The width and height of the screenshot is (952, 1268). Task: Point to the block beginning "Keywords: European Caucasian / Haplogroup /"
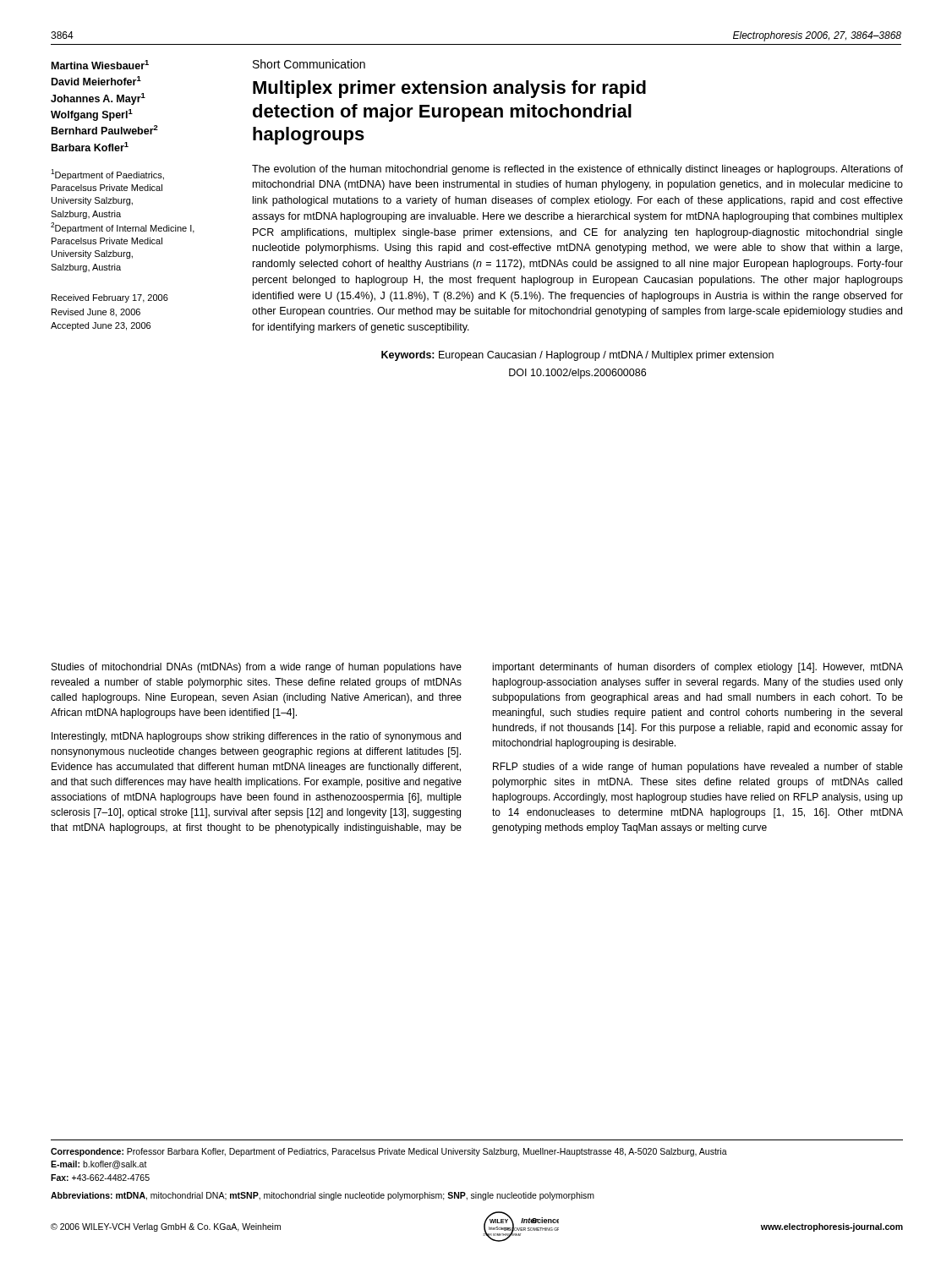pos(577,355)
